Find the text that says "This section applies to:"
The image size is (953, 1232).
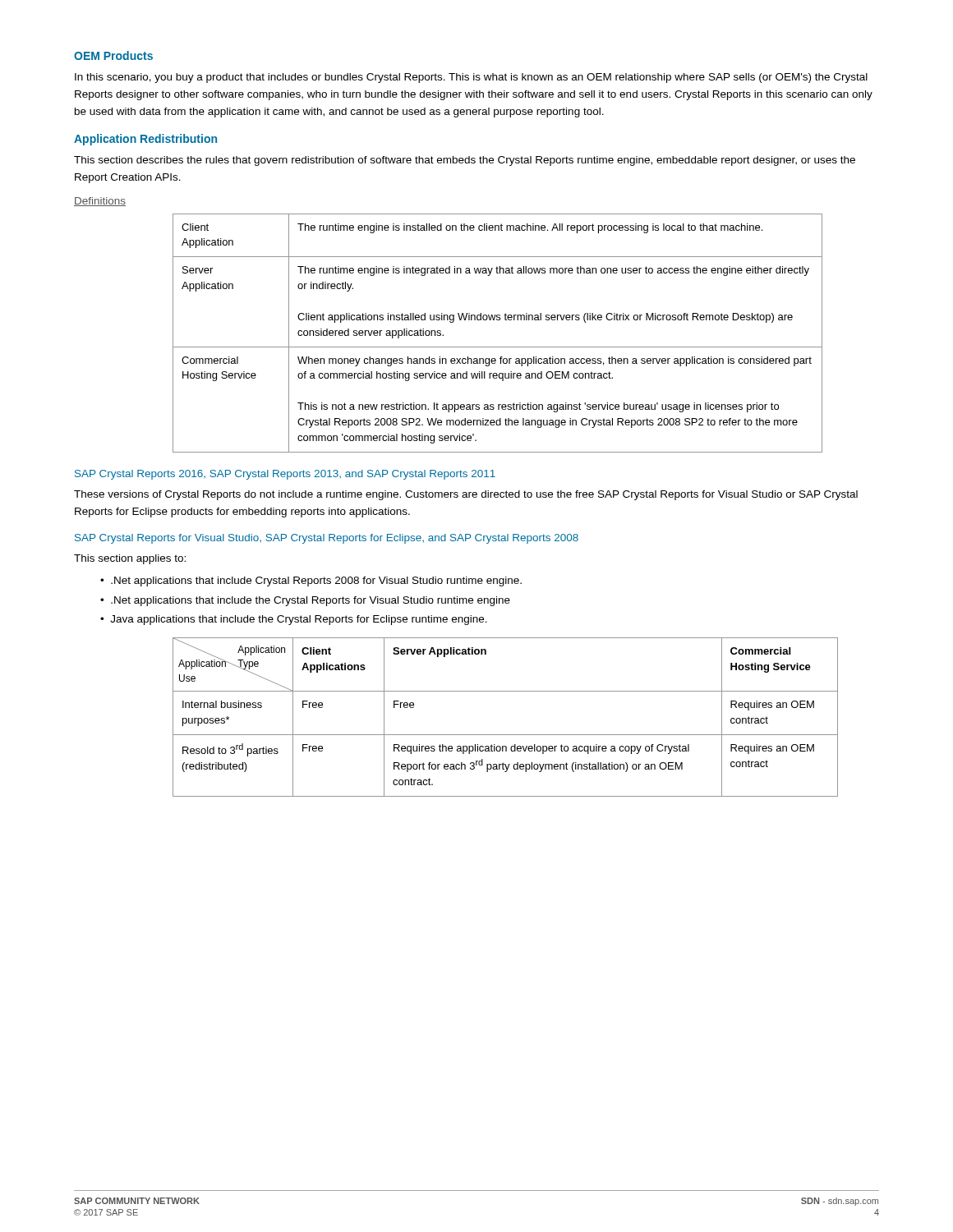130,558
